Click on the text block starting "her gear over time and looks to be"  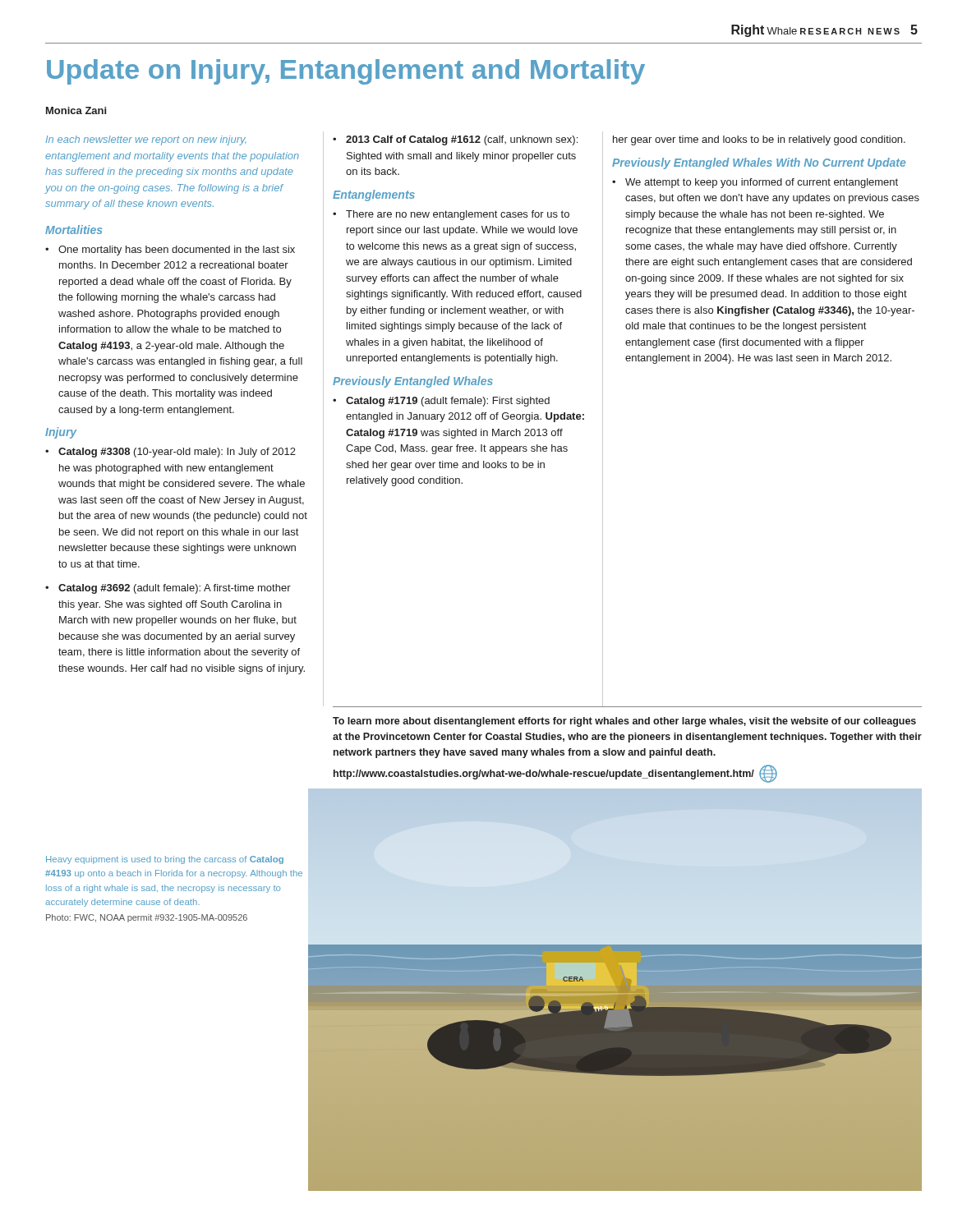pos(759,139)
